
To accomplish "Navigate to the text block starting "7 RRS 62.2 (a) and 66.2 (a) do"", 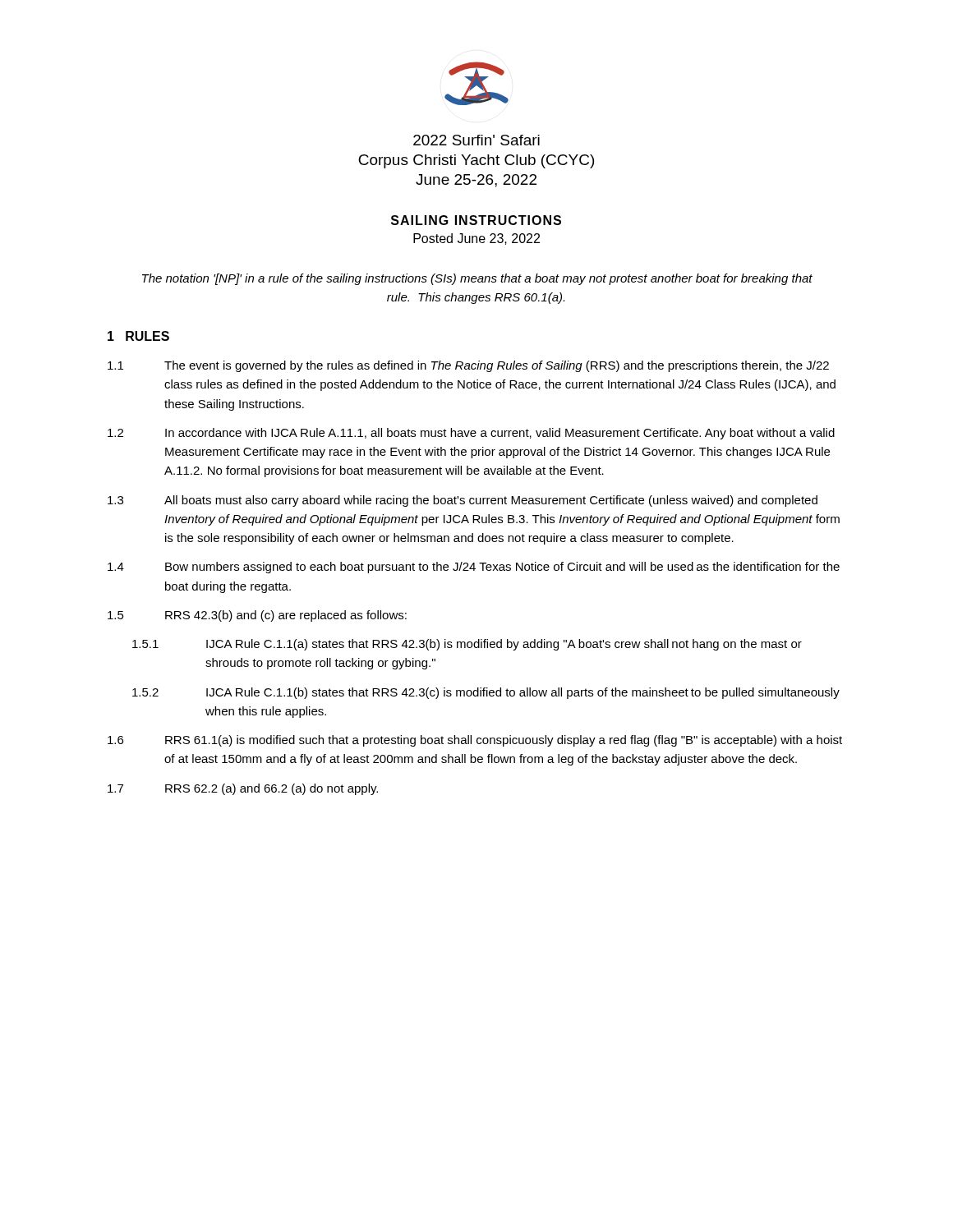I will point(243,789).
